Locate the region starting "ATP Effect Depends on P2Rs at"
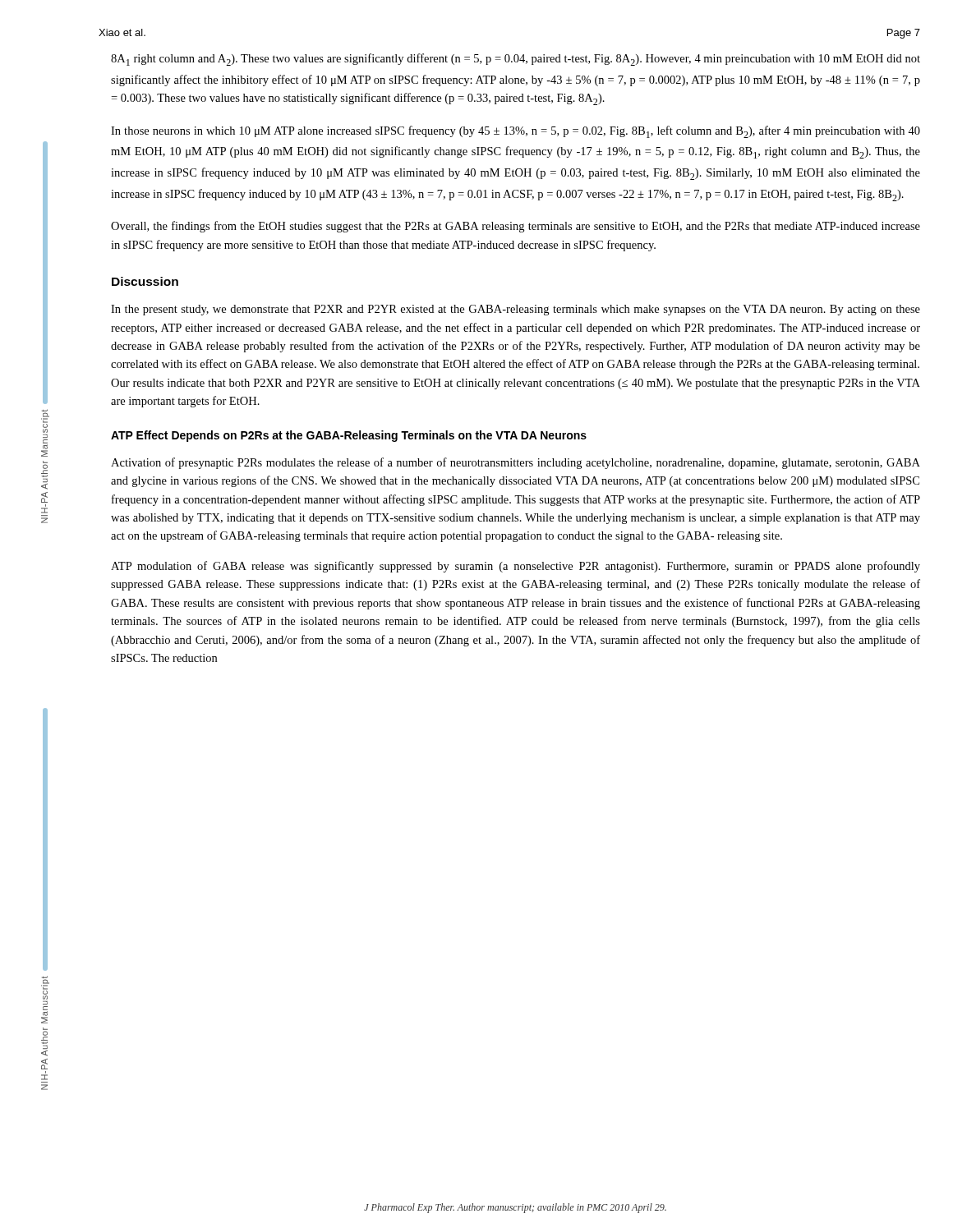This screenshot has width=953, height=1232. tap(349, 435)
